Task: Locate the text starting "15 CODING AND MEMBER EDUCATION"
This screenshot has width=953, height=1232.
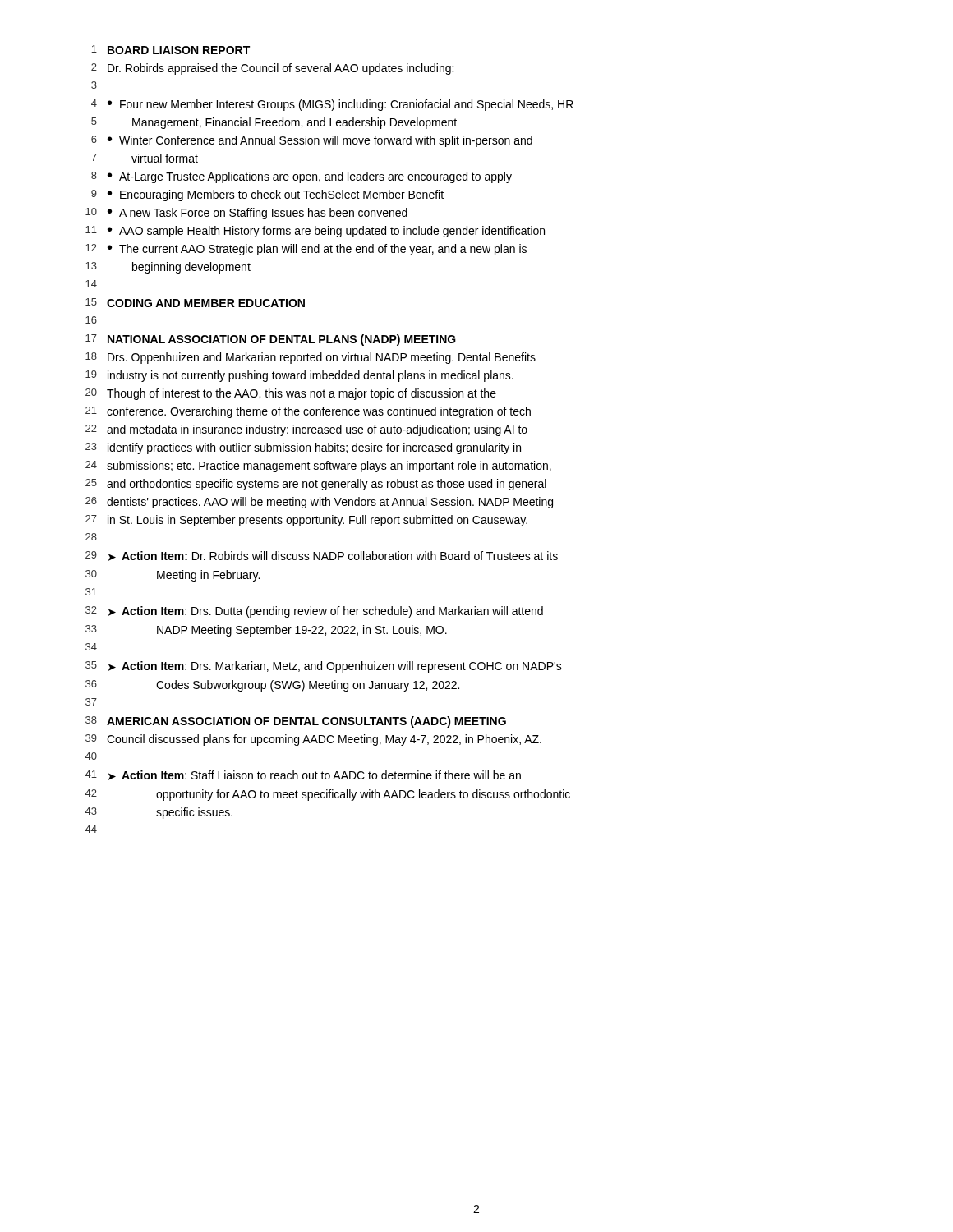Action: tap(195, 303)
